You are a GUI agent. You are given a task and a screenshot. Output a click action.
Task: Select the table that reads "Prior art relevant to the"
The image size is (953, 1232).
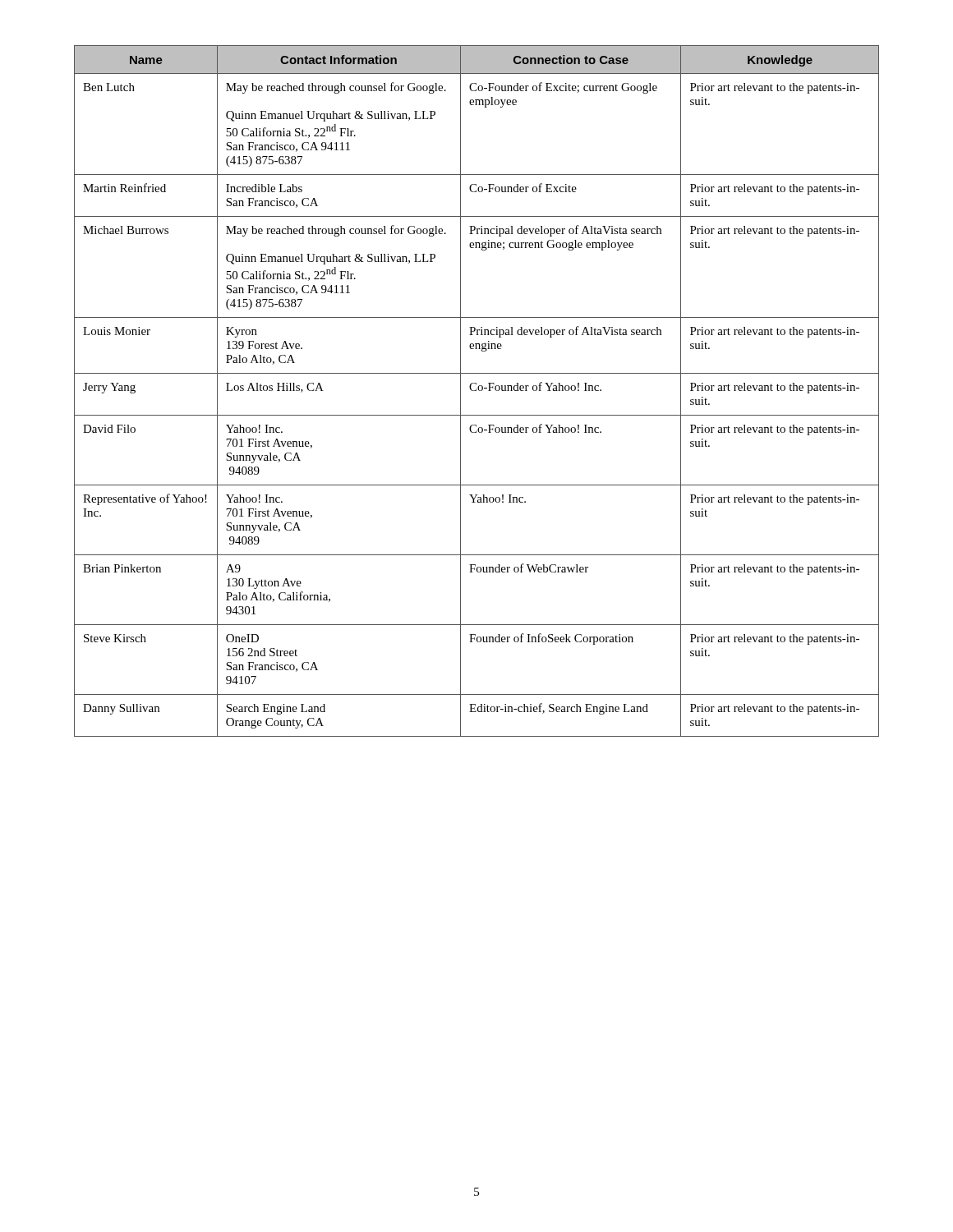476,391
